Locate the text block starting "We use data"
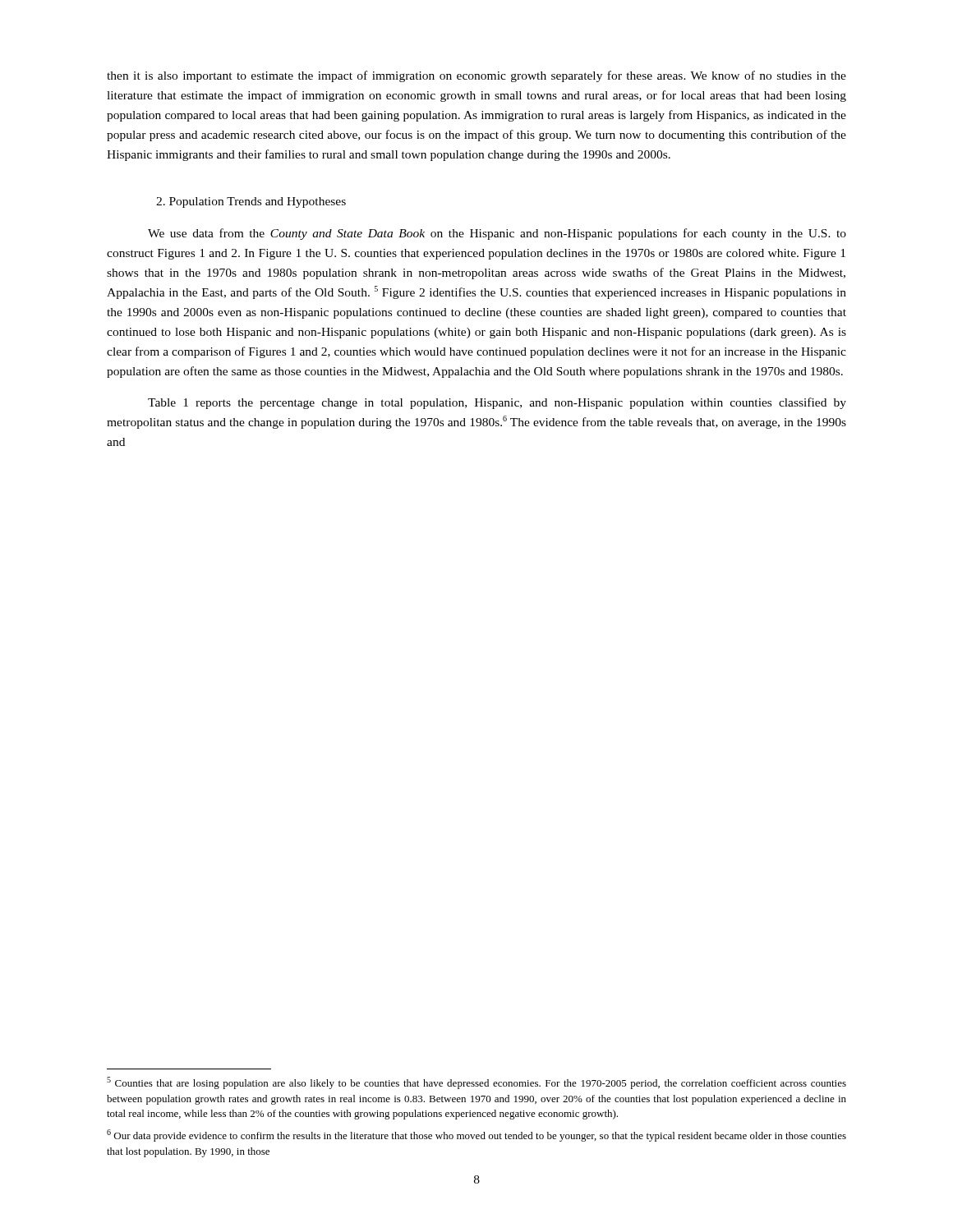The height and width of the screenshot is (1232, 953). [476, 302]
